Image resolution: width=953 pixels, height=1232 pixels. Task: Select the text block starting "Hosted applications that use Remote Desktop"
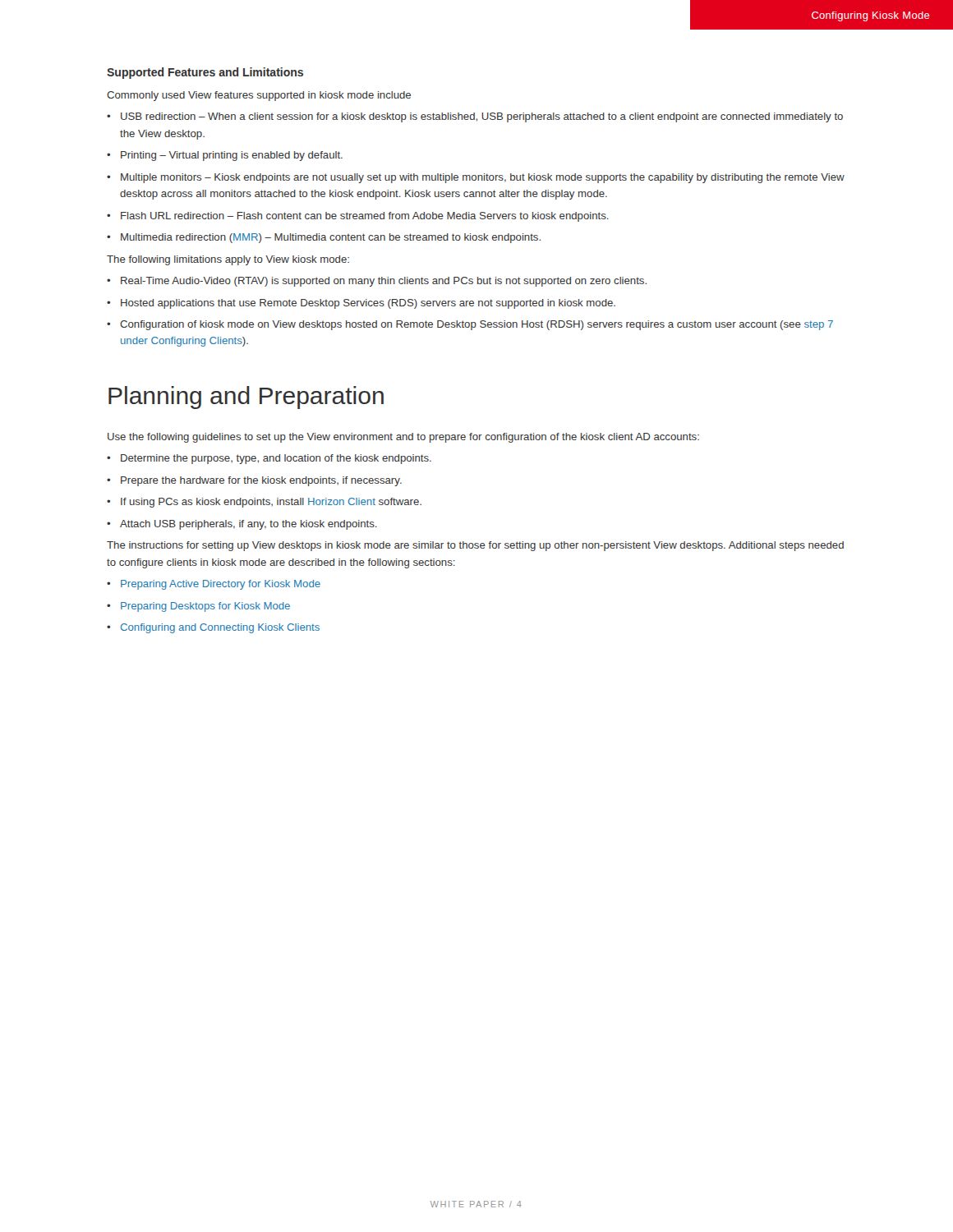368,302
